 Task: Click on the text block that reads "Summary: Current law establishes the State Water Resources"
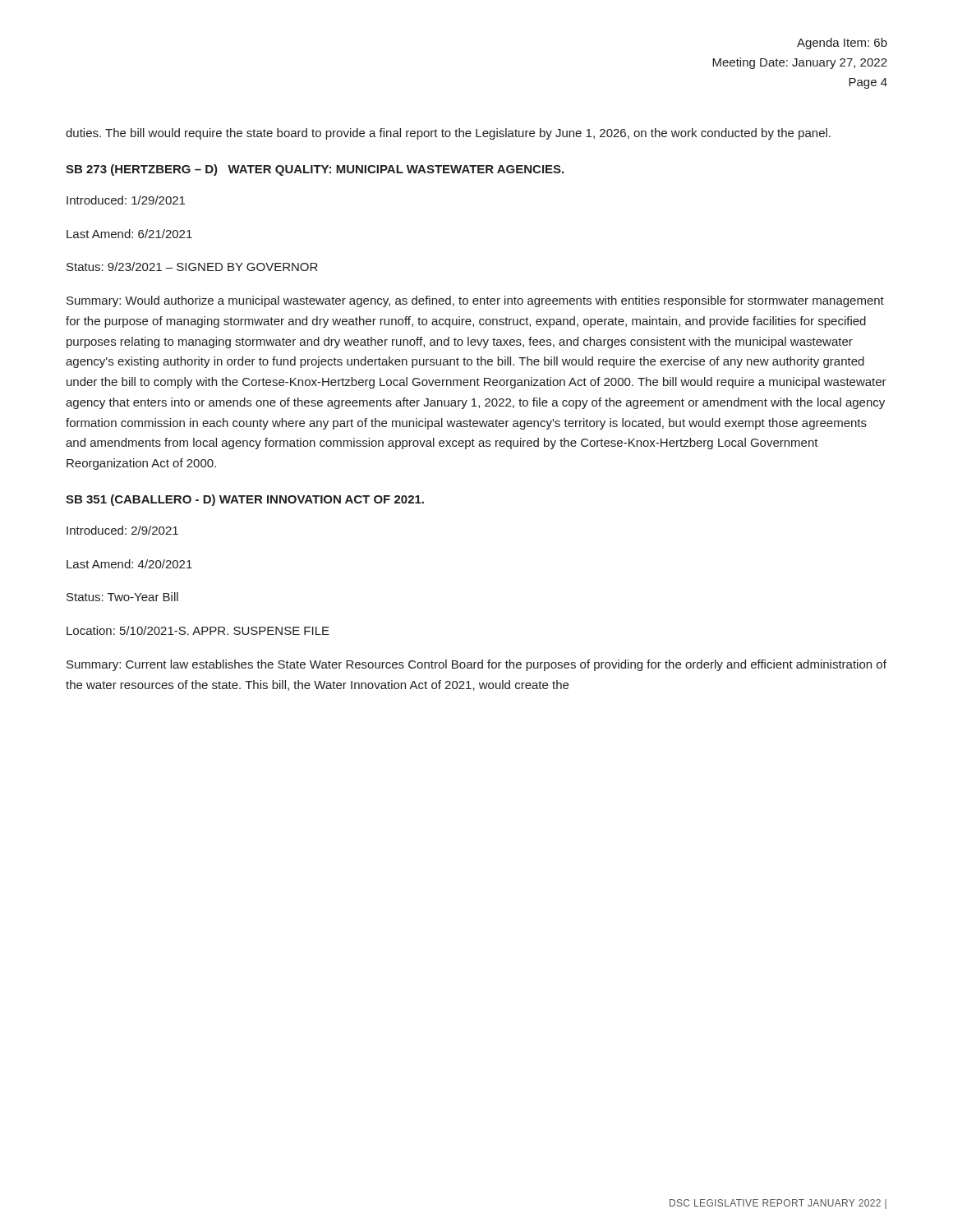[x=476, y=674]
